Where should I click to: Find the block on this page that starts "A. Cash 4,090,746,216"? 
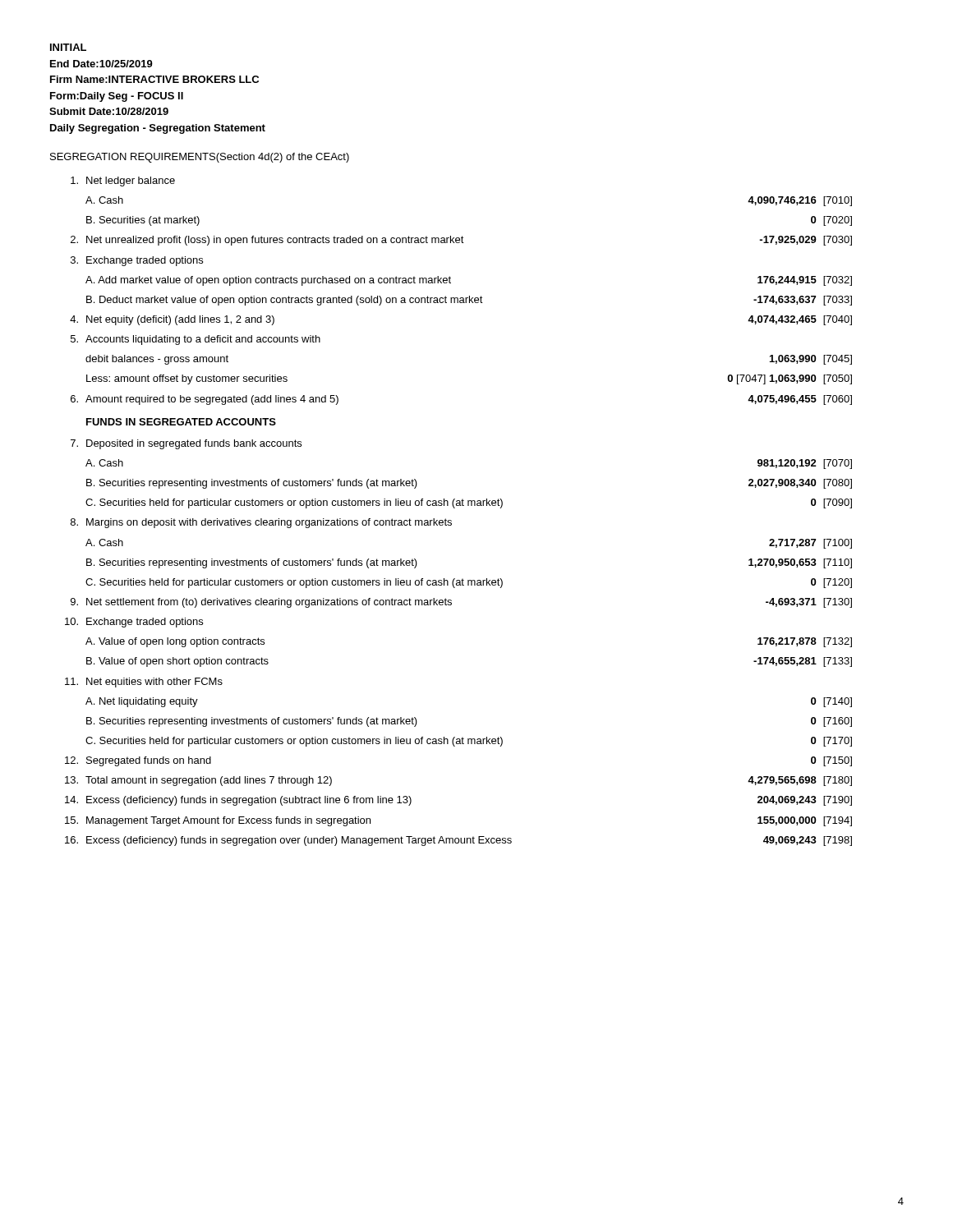pos(101,202)
